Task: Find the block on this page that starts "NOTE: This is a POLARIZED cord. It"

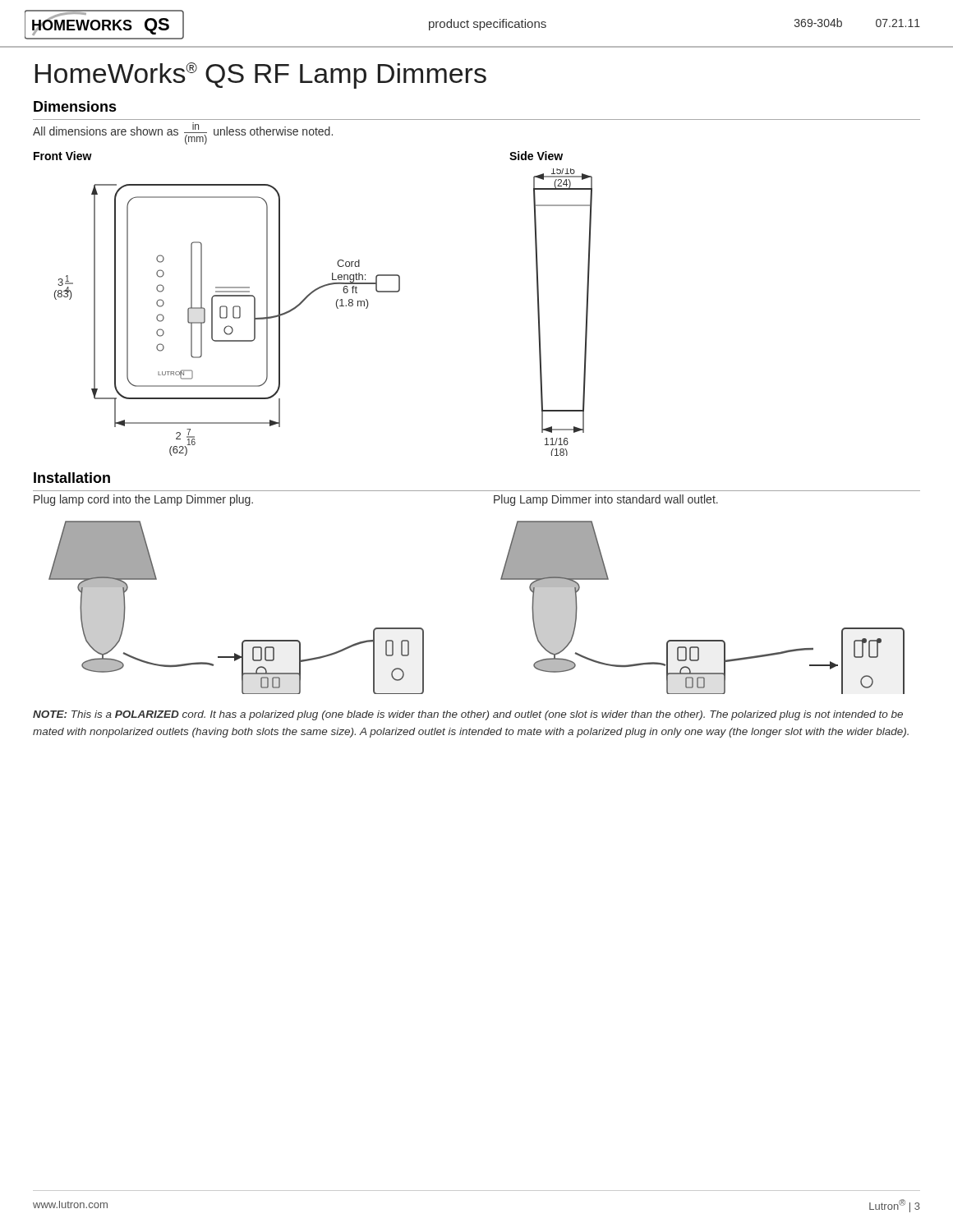Action: (x=471, y=723)
